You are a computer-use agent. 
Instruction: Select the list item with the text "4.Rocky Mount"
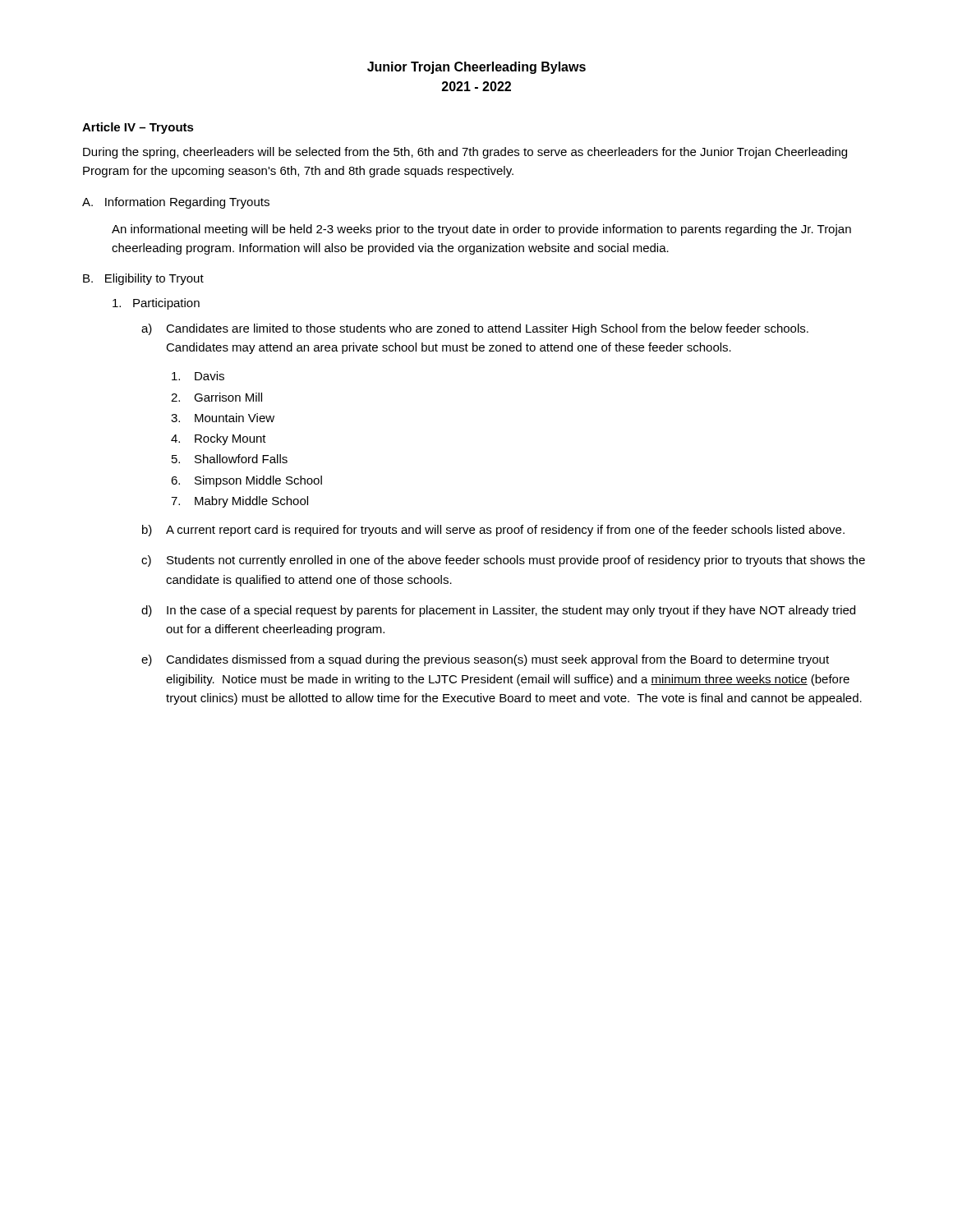(x=219, y=439)
